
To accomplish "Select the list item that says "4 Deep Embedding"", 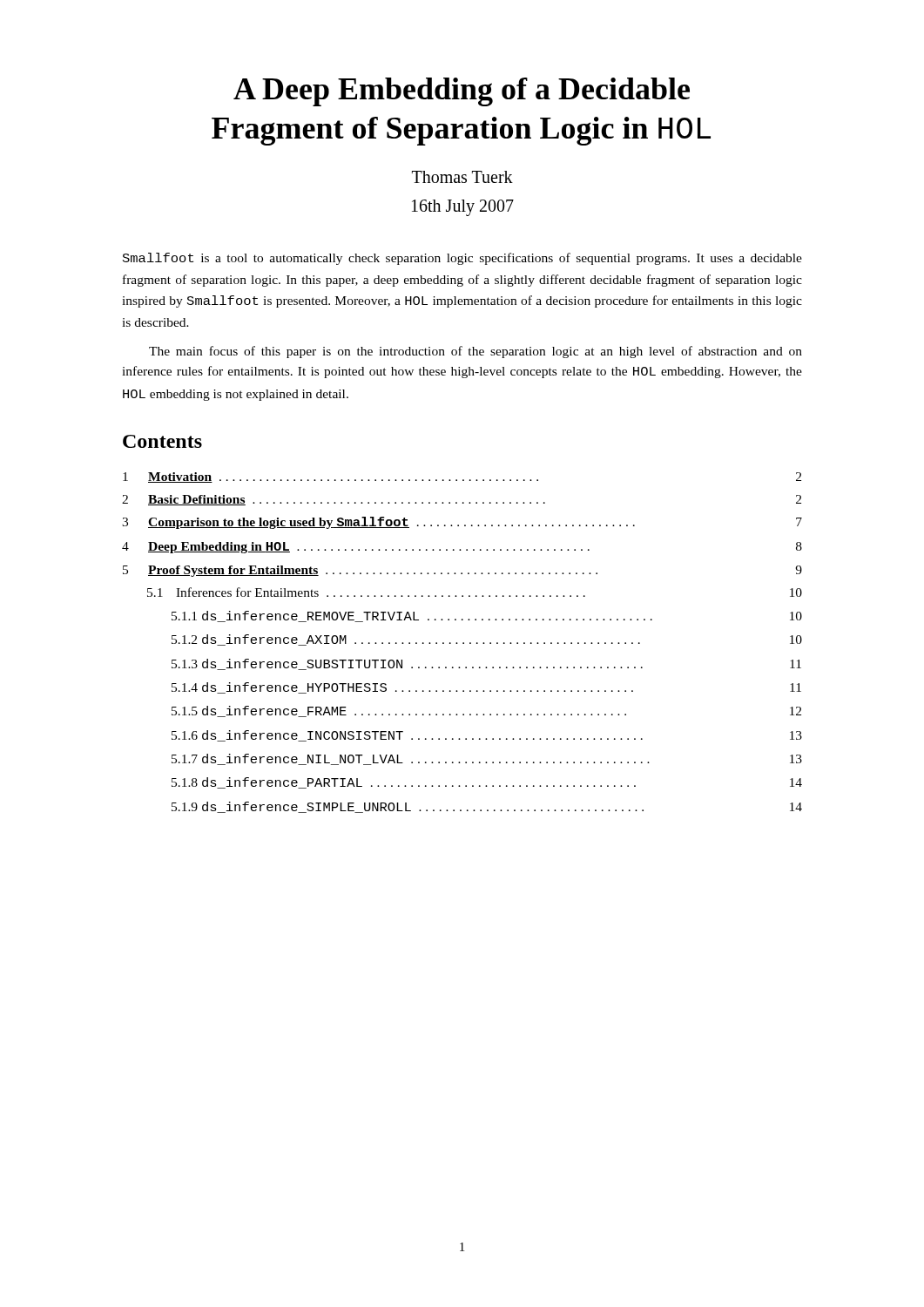I will (x=462, y=547).
